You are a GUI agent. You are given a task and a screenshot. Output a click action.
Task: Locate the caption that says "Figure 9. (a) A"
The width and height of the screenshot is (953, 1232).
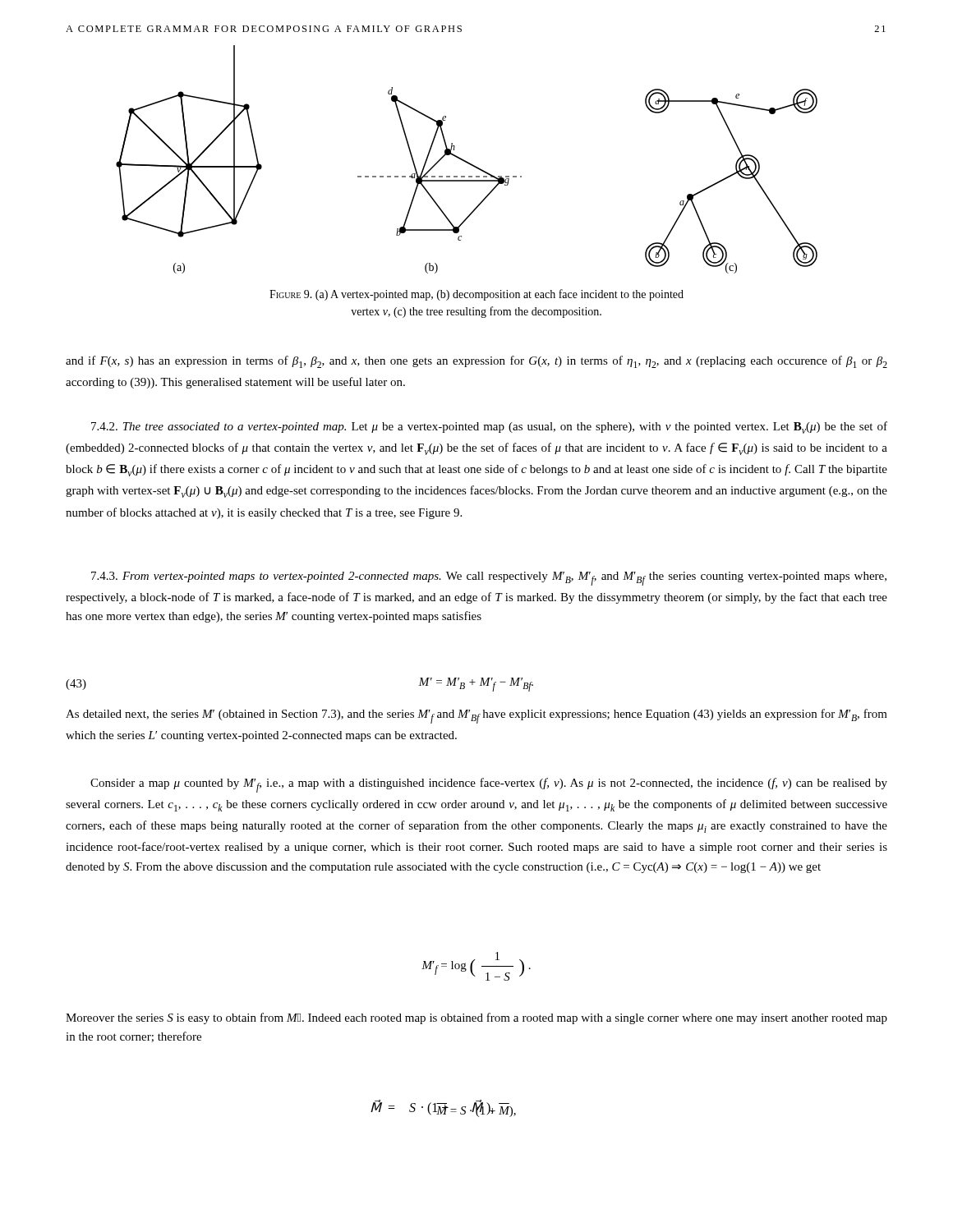pyautogui.click(x=476, y=303)
